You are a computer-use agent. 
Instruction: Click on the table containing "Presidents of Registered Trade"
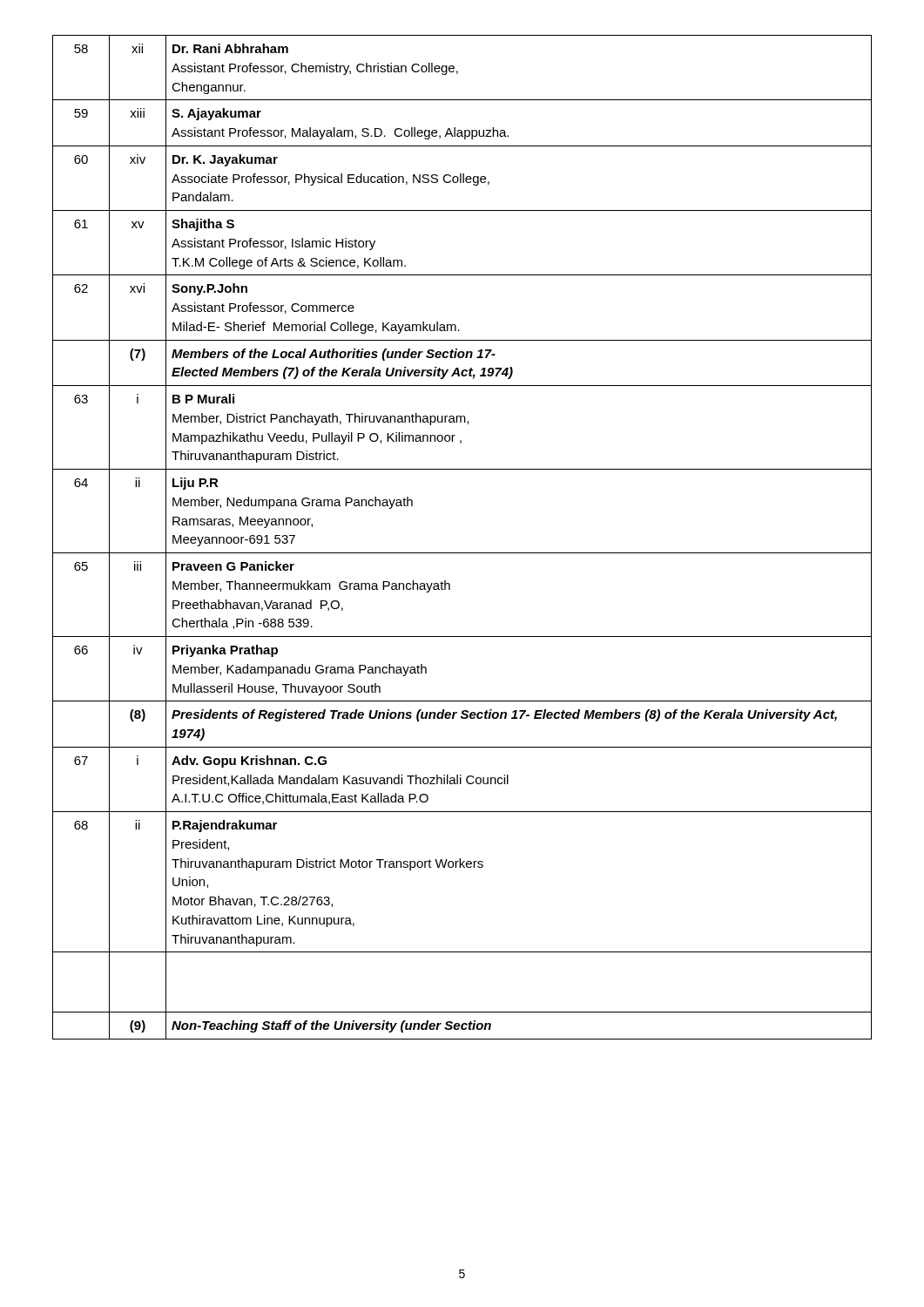click(462, 537)
